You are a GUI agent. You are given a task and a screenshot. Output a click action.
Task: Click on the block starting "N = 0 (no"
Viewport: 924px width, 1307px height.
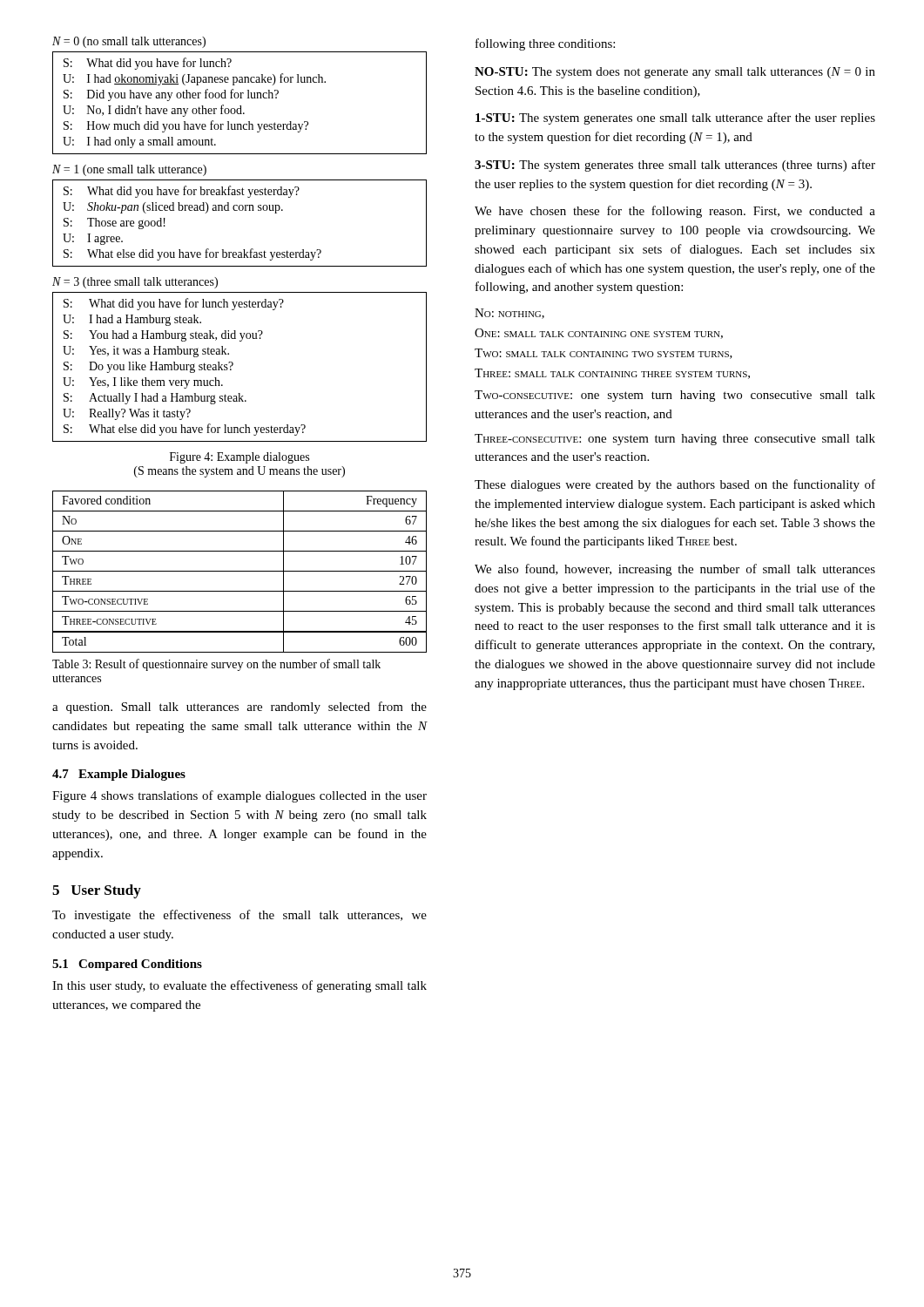pos(129,41)
